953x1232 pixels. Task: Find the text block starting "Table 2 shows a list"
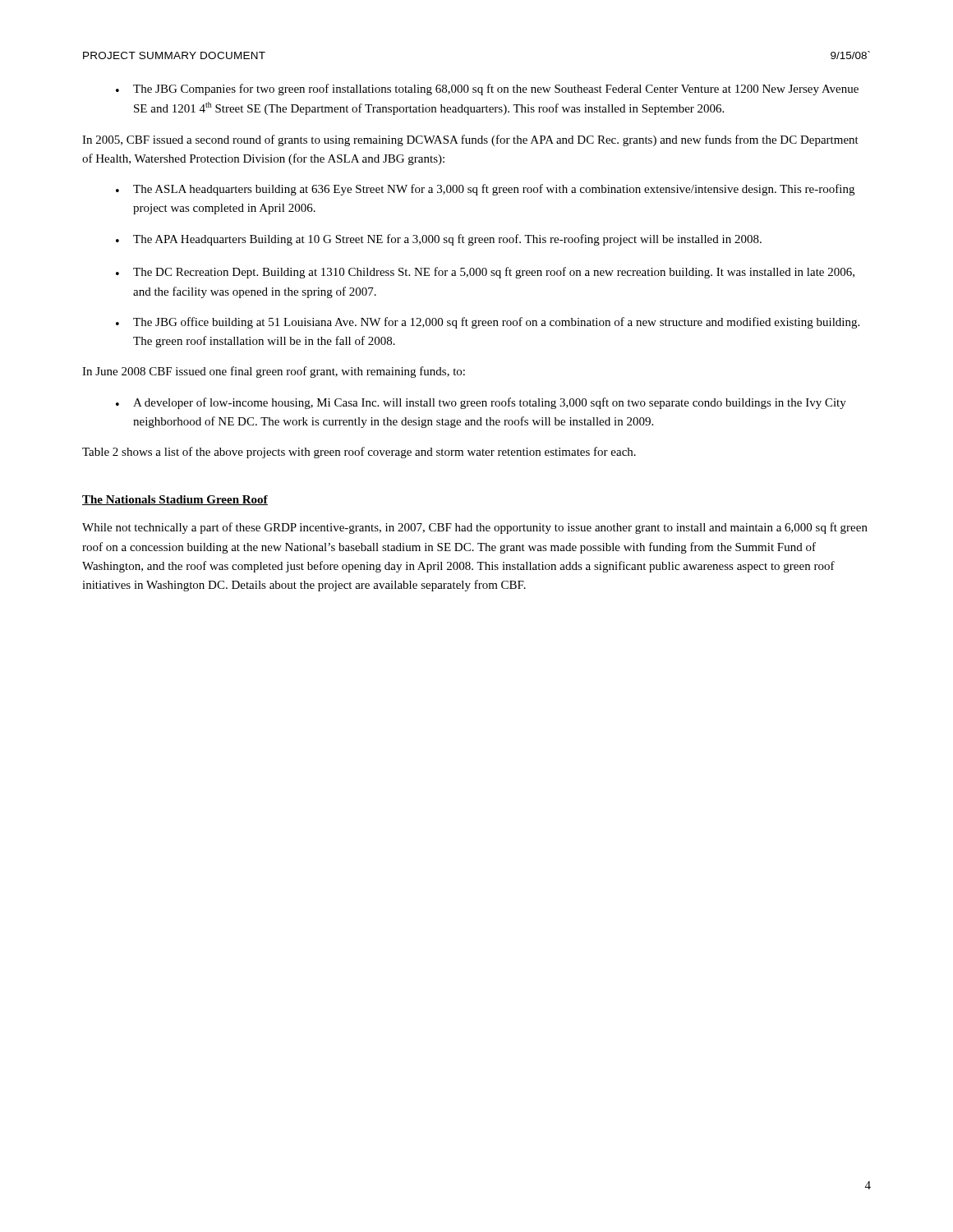tap(359, 452)
